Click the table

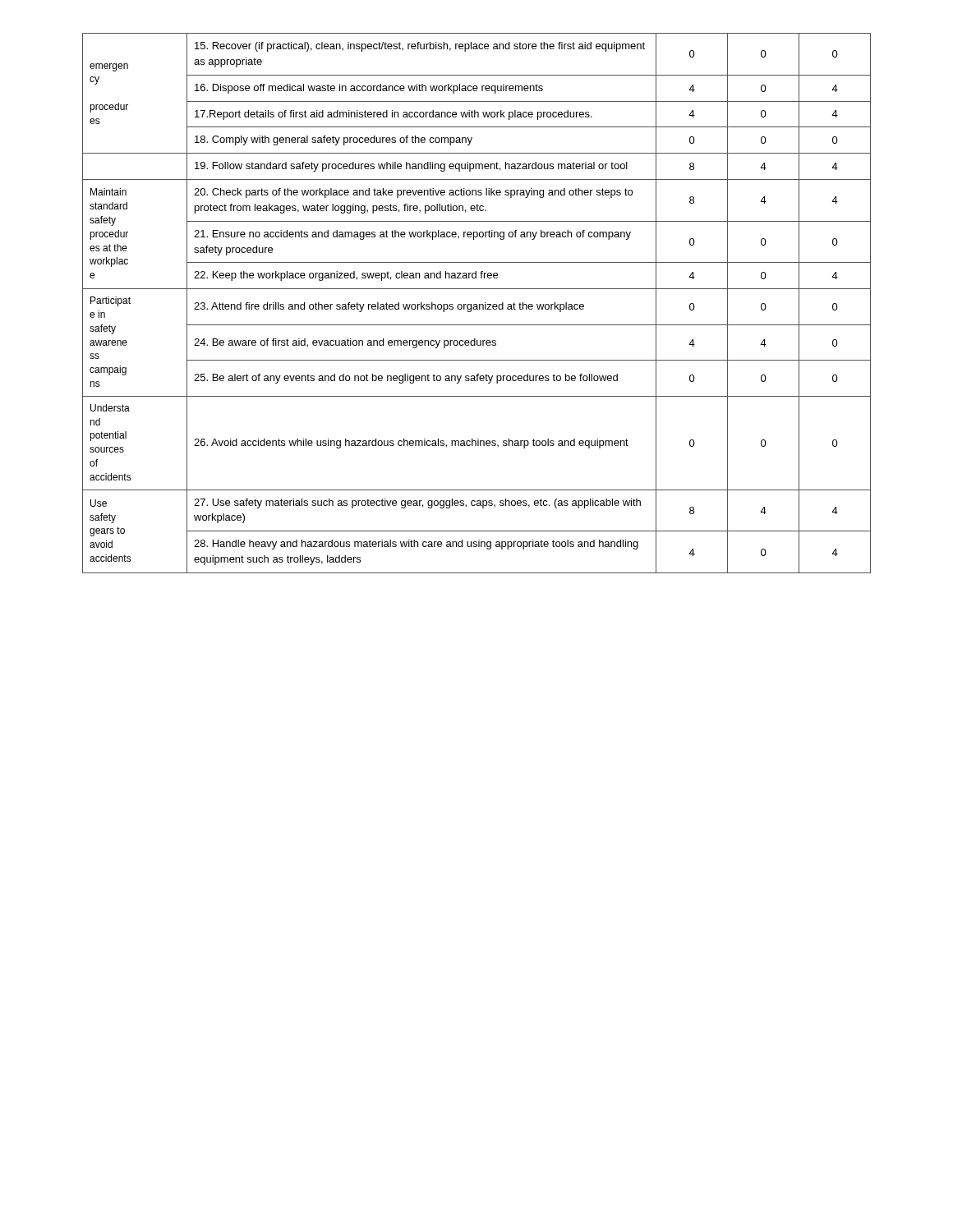click(476, 303)
